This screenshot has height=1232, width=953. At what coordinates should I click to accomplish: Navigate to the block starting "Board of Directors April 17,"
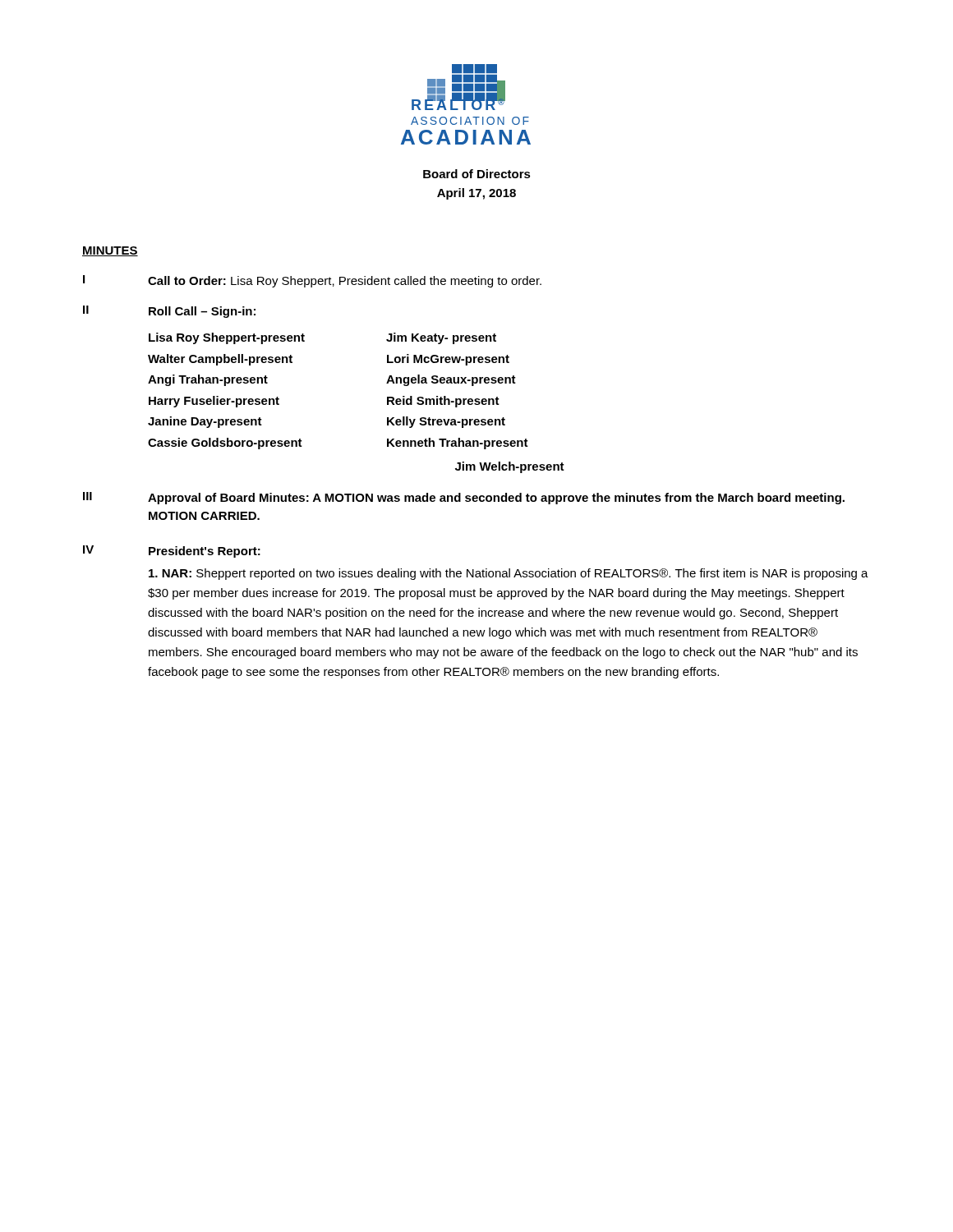coord(476,183)
